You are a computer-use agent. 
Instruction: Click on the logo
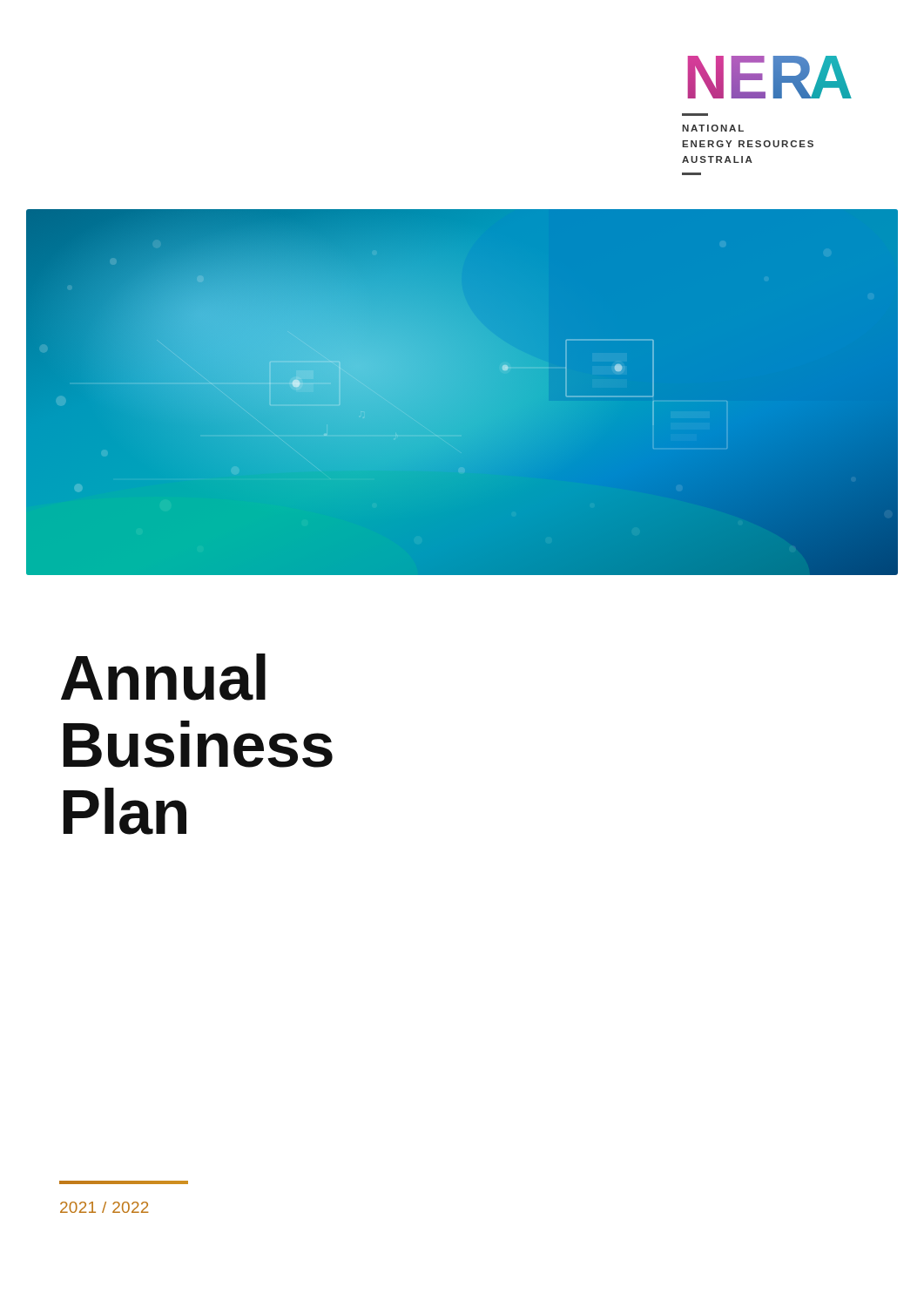pos(773,109)
